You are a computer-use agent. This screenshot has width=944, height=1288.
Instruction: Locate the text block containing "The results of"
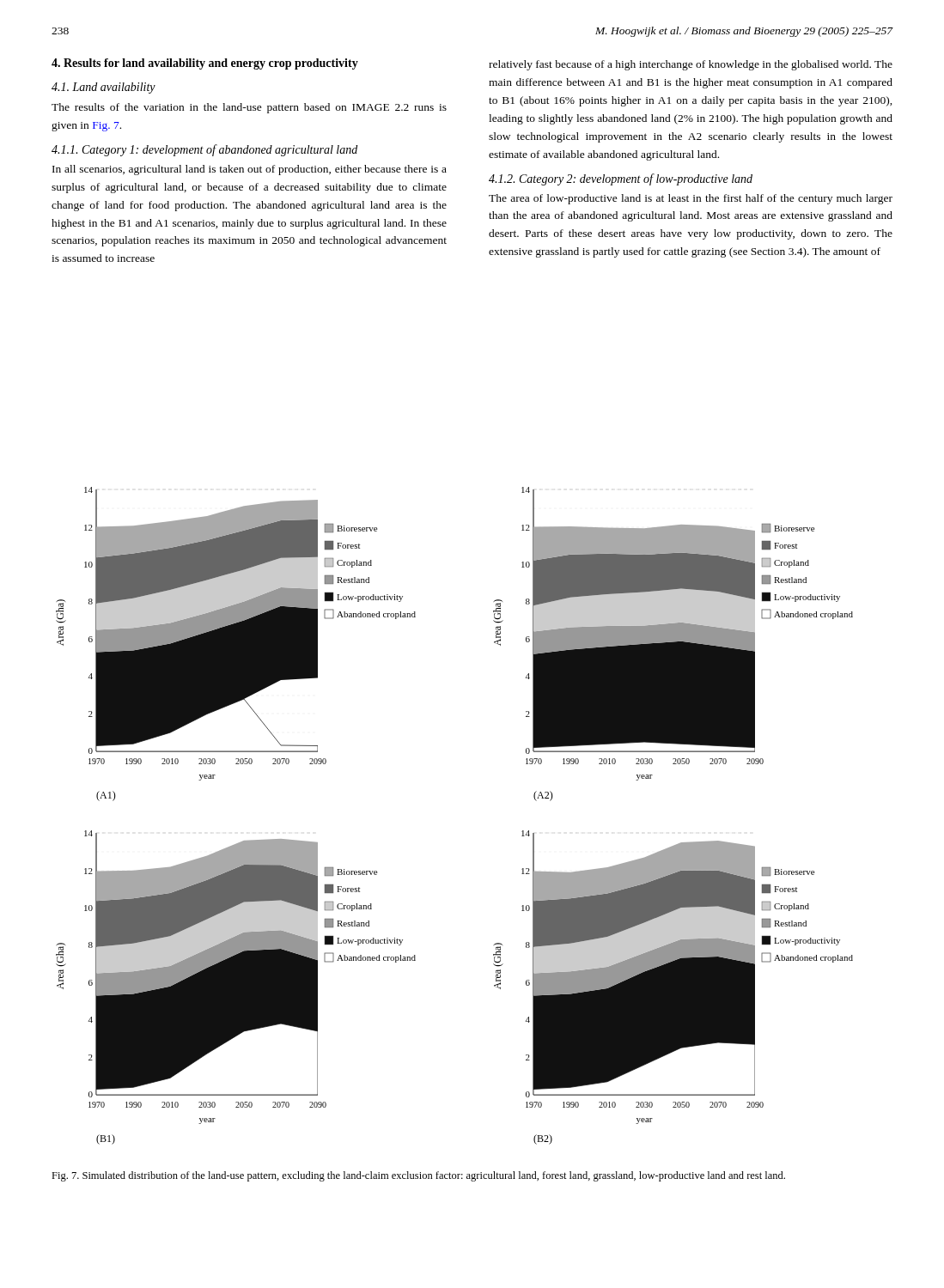click(249, 116)
